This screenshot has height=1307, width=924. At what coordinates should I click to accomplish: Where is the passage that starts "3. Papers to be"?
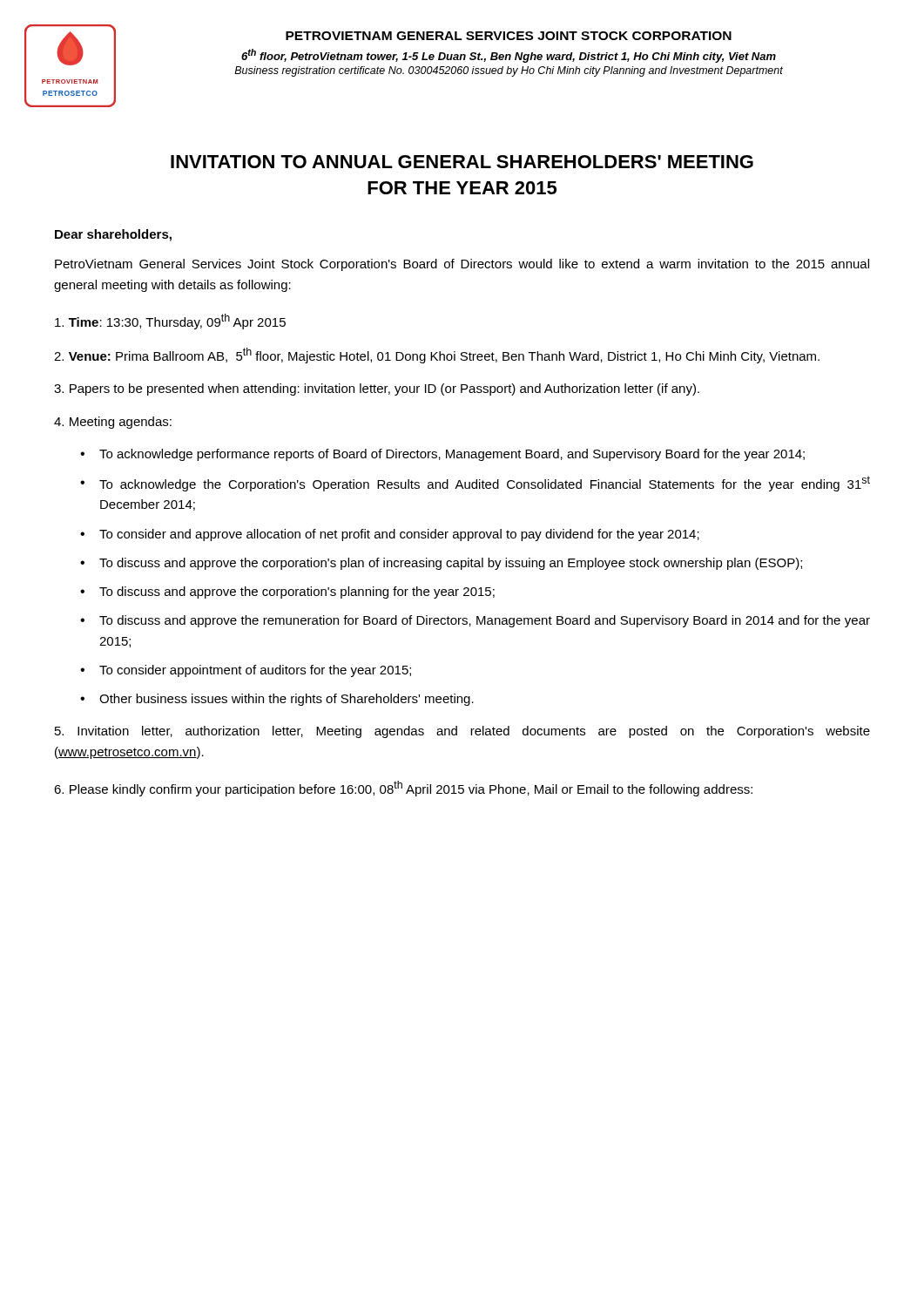[377, 389]
